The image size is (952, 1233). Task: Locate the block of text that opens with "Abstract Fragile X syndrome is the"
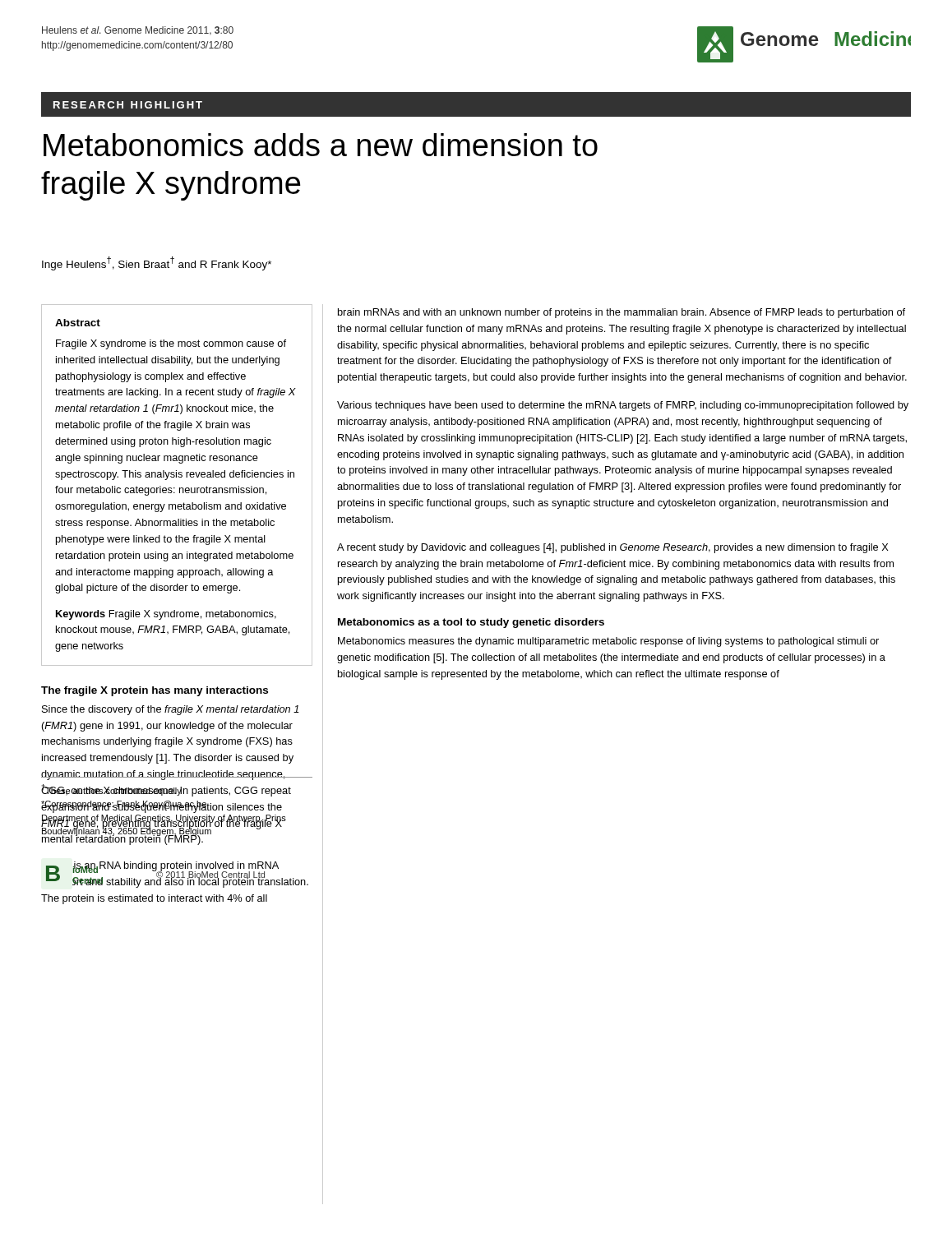pos(177,485)
